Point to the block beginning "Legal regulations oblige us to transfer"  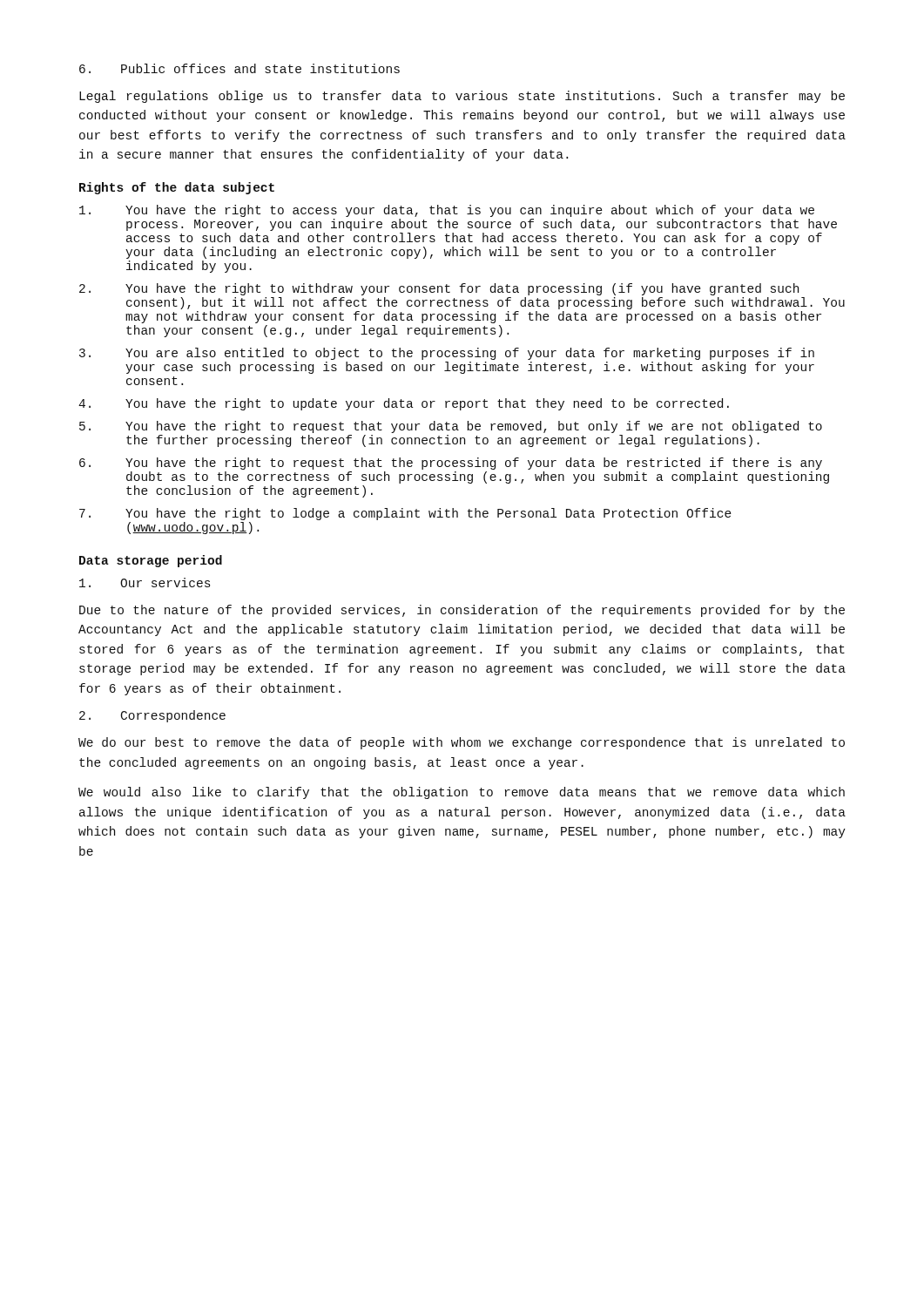click(462, 126)
